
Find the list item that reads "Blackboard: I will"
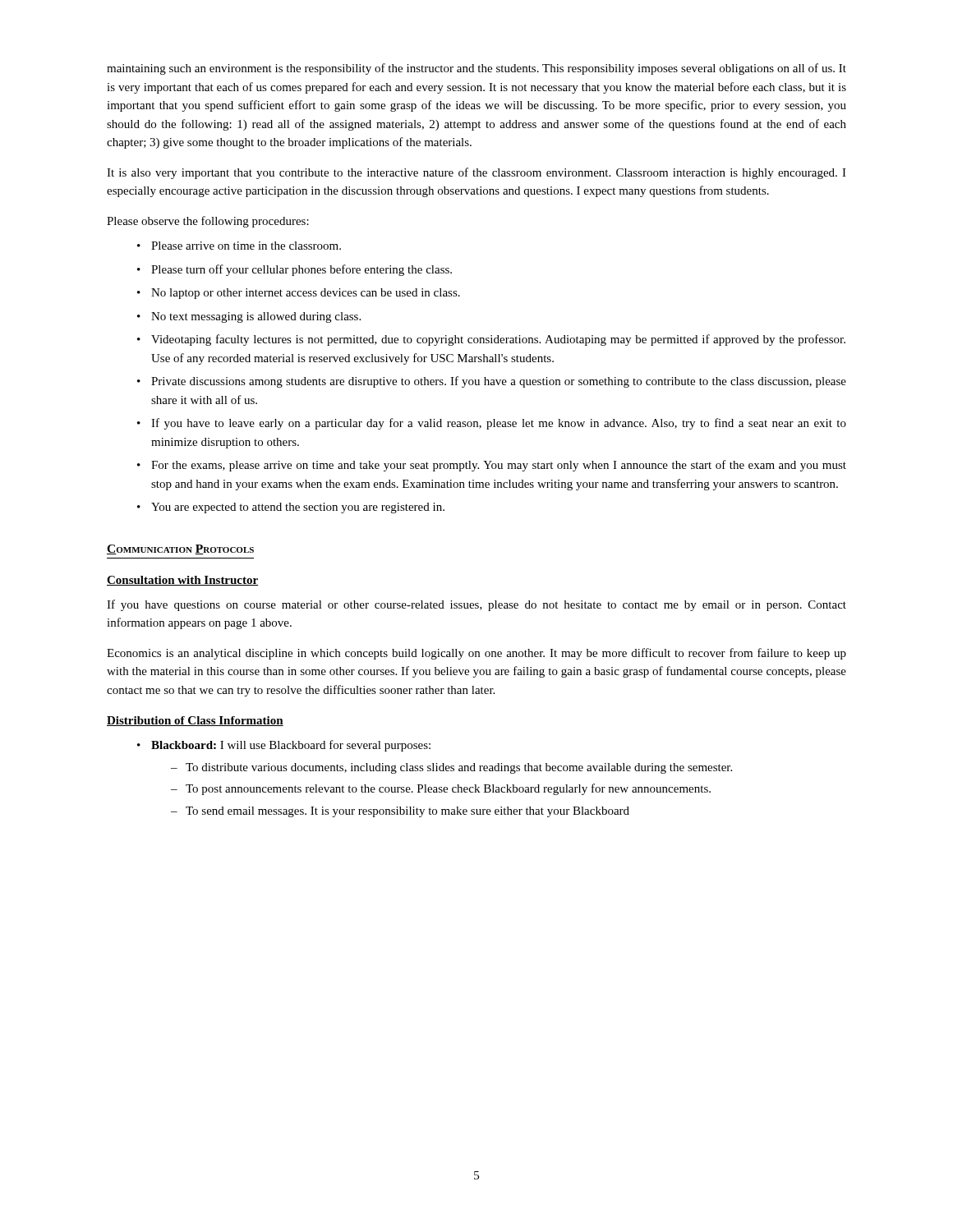(491, 778)
